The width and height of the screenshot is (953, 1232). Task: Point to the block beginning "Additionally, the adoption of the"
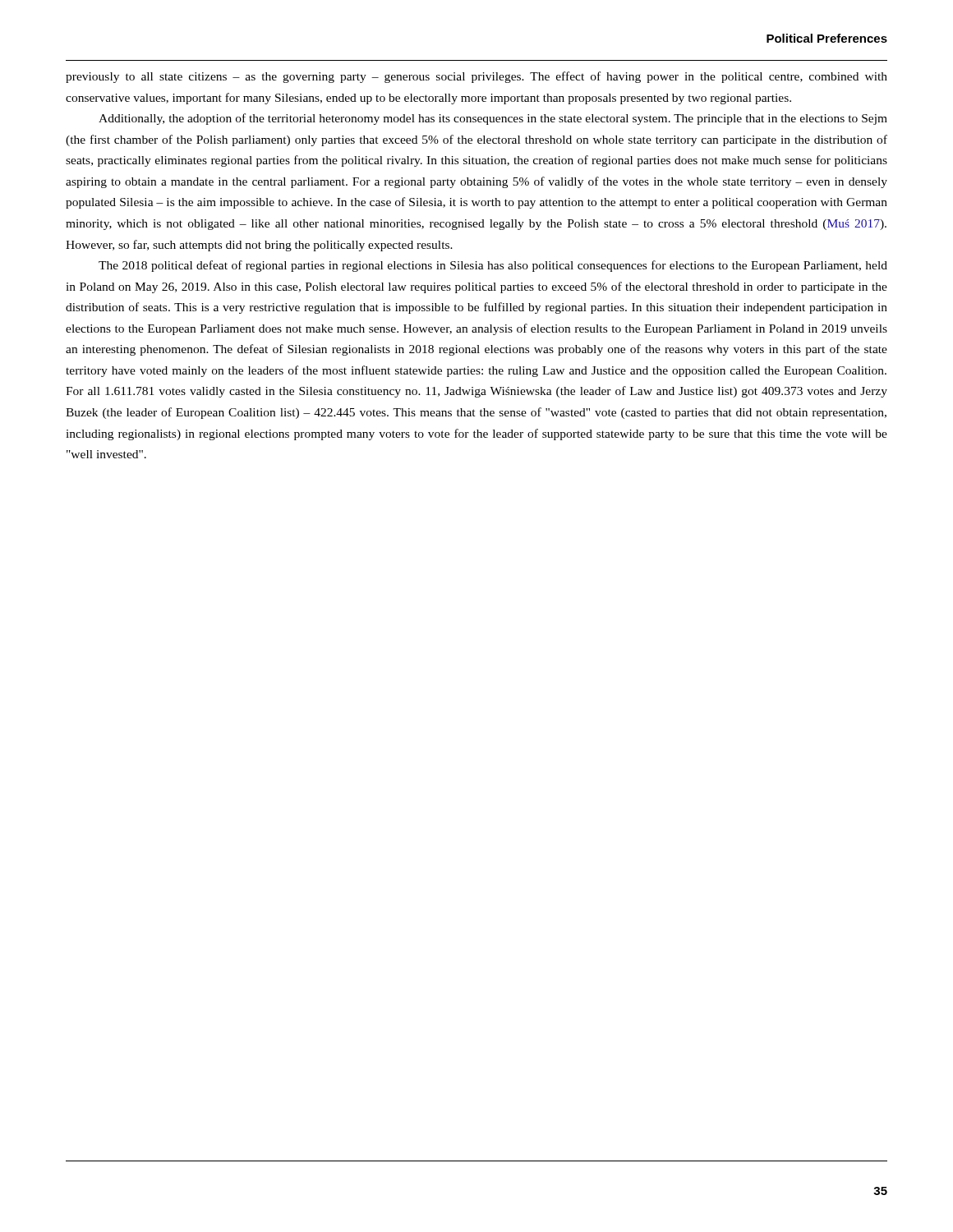(x=476, y=181)
